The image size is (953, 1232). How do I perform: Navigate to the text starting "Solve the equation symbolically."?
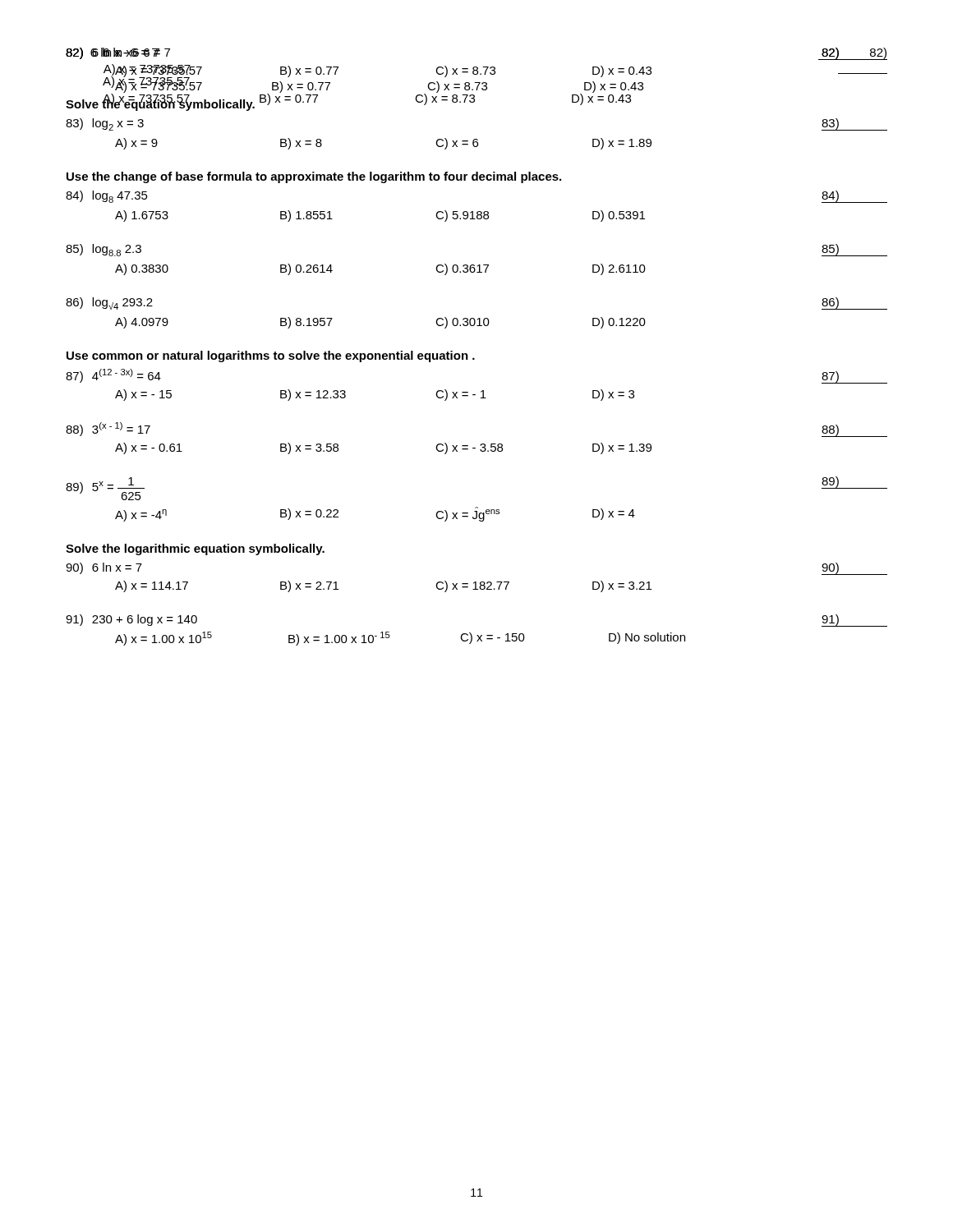160,104
